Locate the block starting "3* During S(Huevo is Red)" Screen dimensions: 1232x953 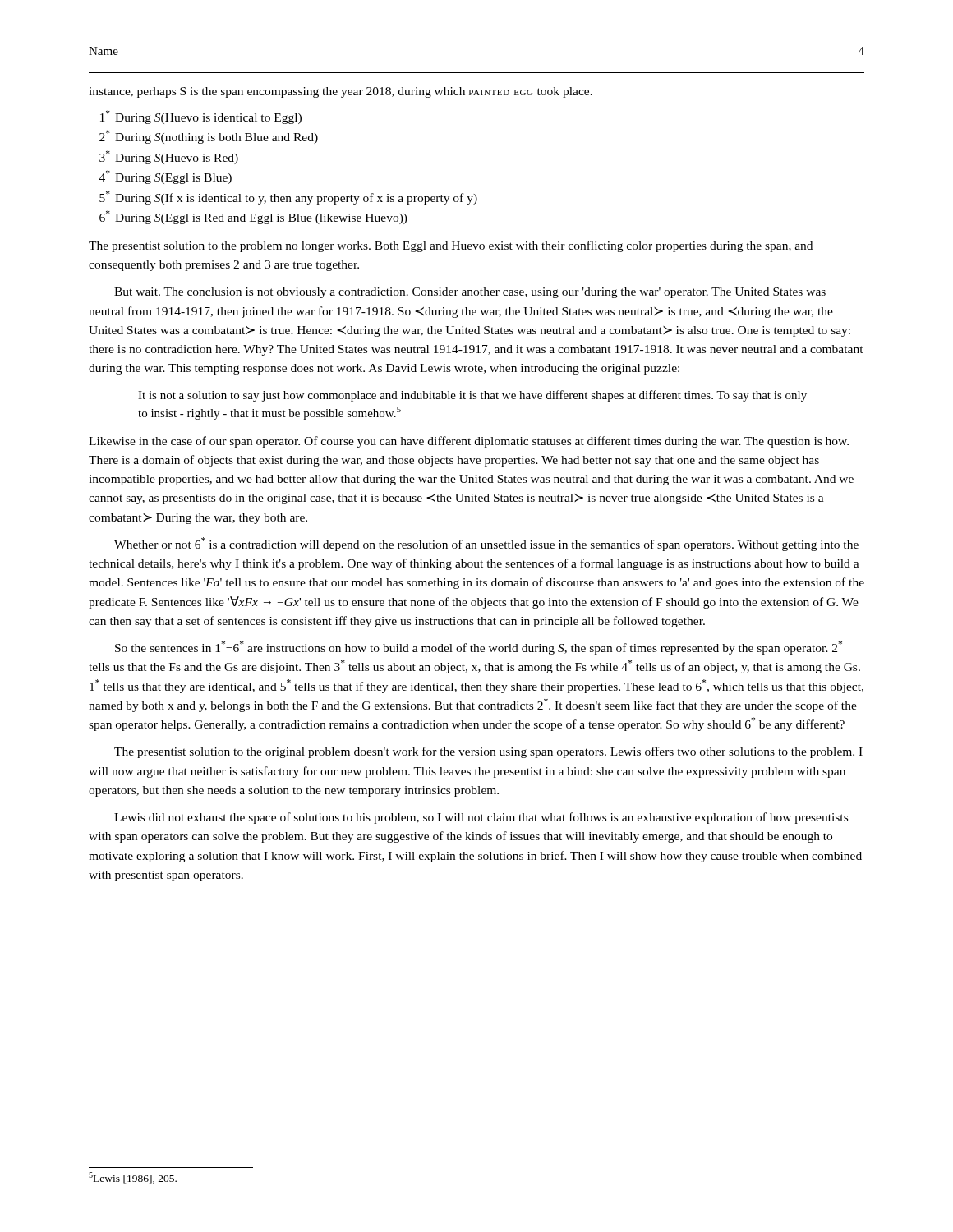(x=169, y=157)
